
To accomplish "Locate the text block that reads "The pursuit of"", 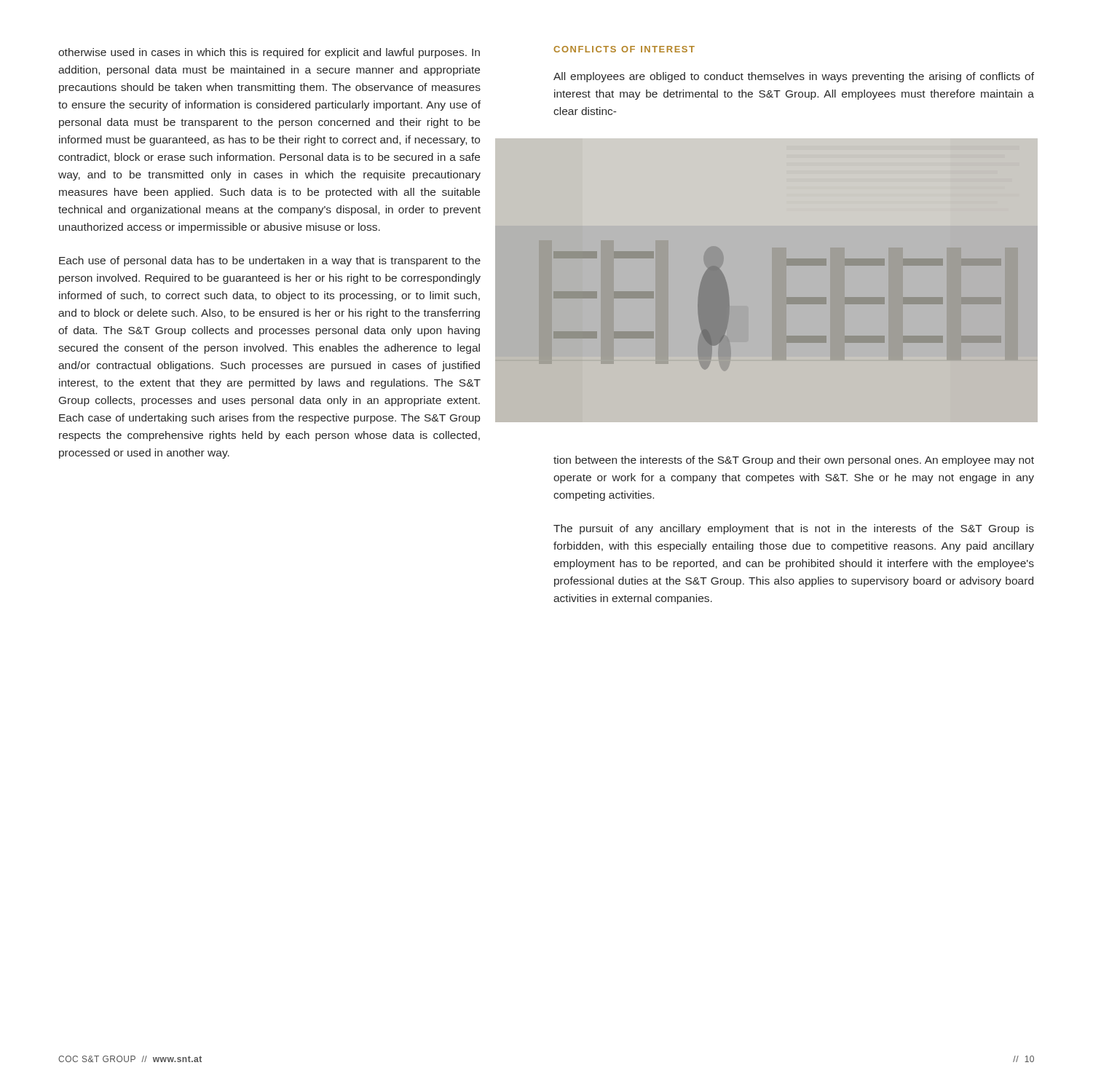I will [794, 563].
